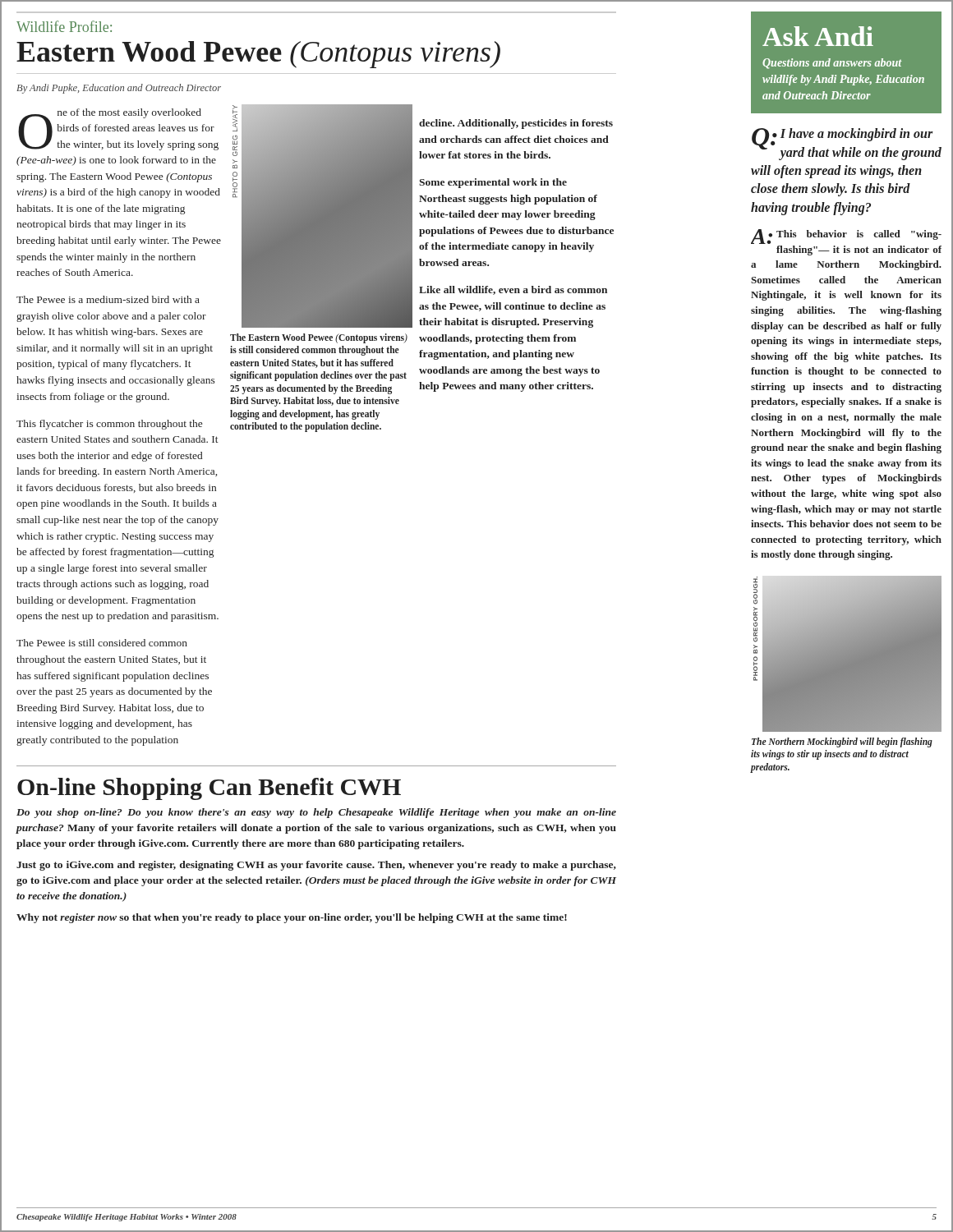Viewport: 953px width, 1232px height.
Task: Select the block starting "The Northern Mockingbird will begin flashing its"
Action: (x=842, y=754)
